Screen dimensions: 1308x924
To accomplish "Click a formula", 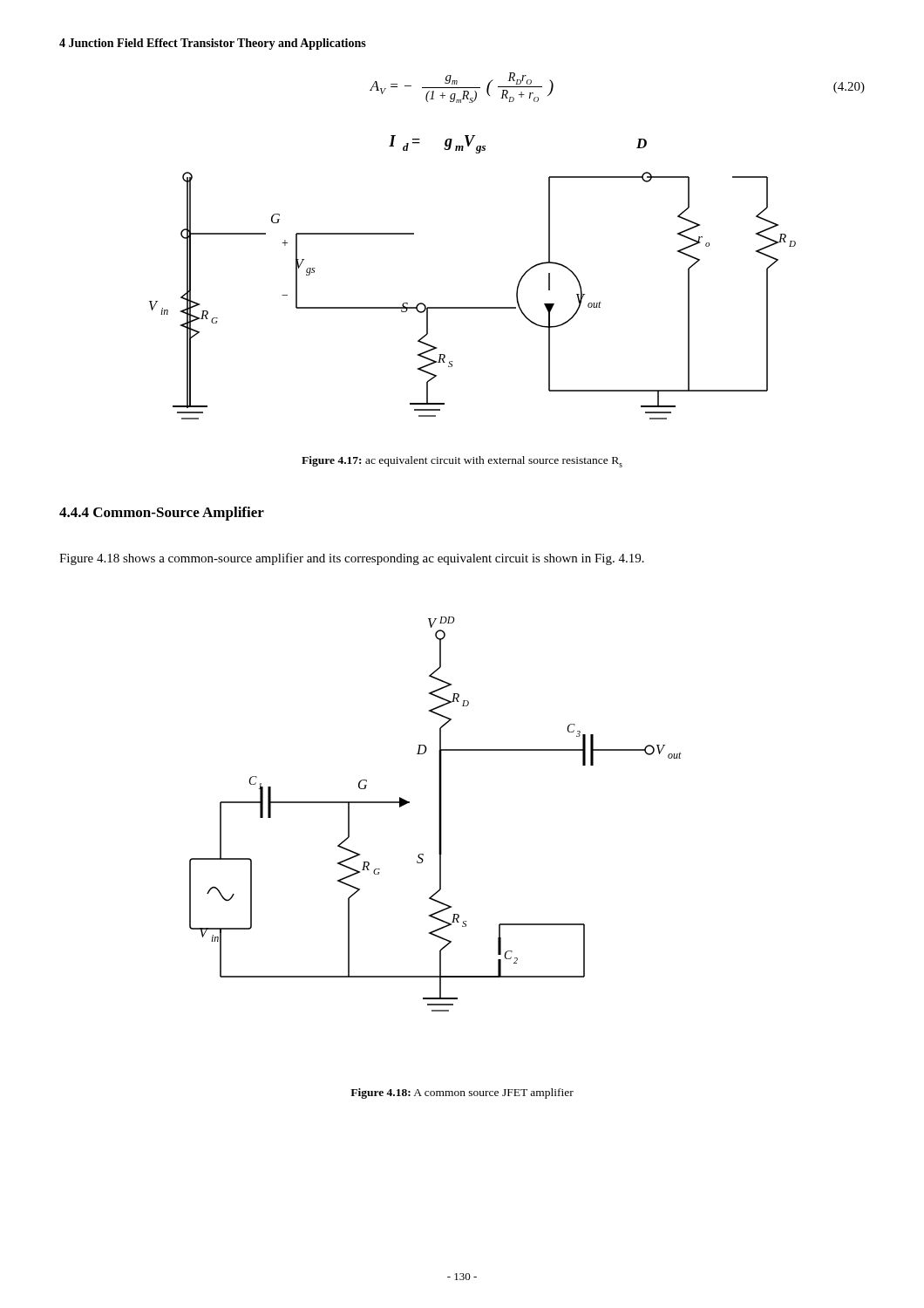I will pos(618,87).
